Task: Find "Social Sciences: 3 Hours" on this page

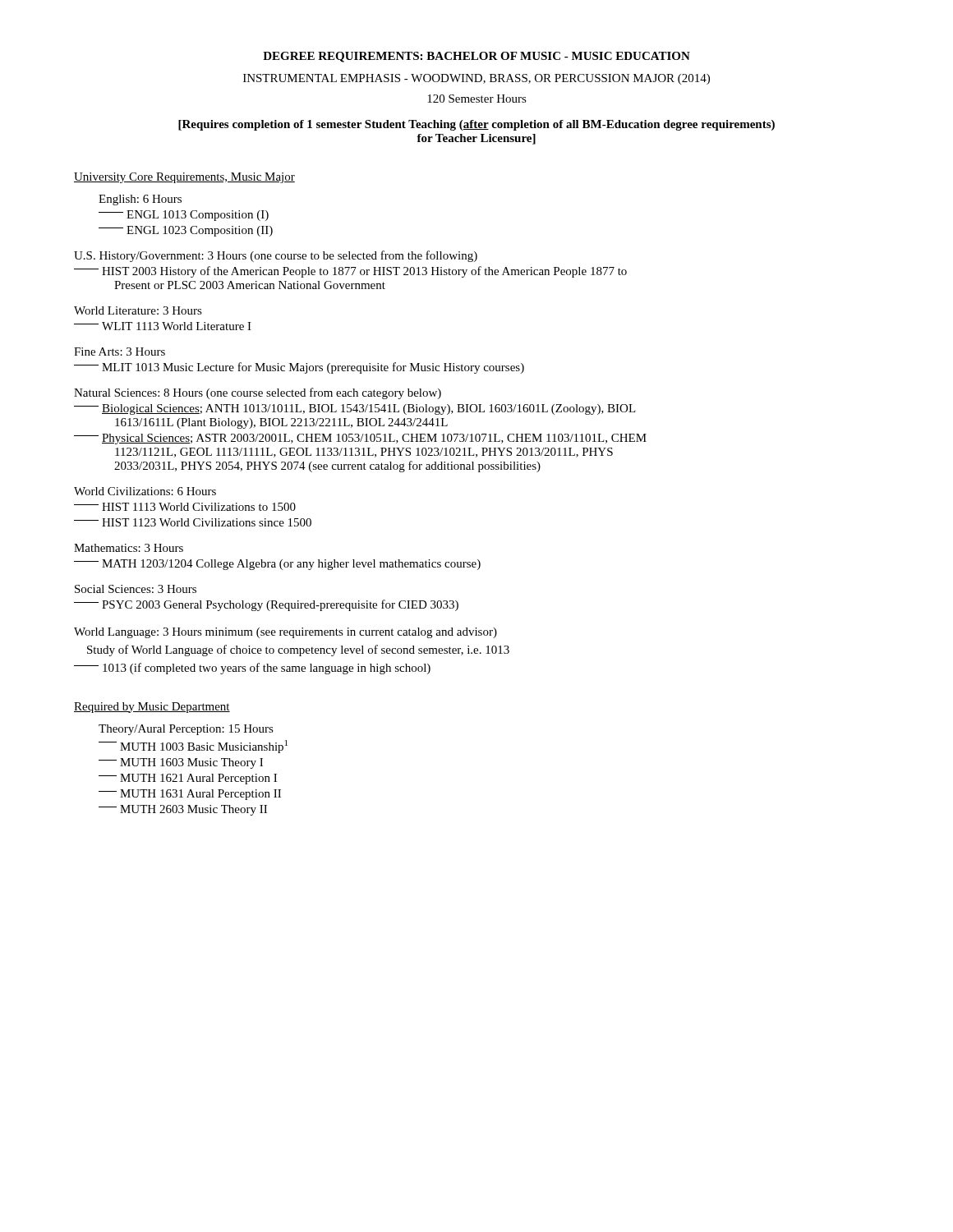Action: (135, 589)
